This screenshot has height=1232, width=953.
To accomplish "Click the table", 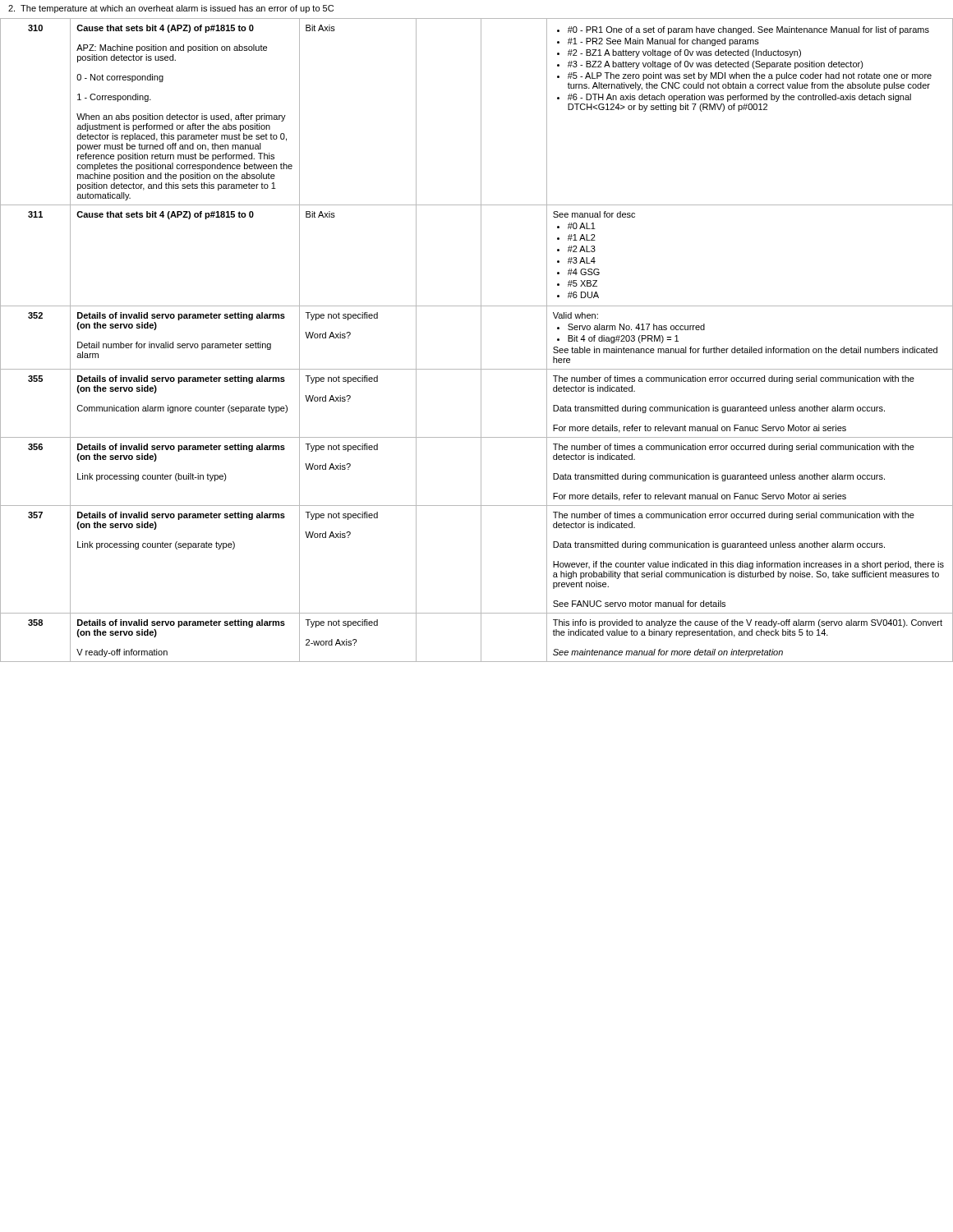I will click(476, 340).
